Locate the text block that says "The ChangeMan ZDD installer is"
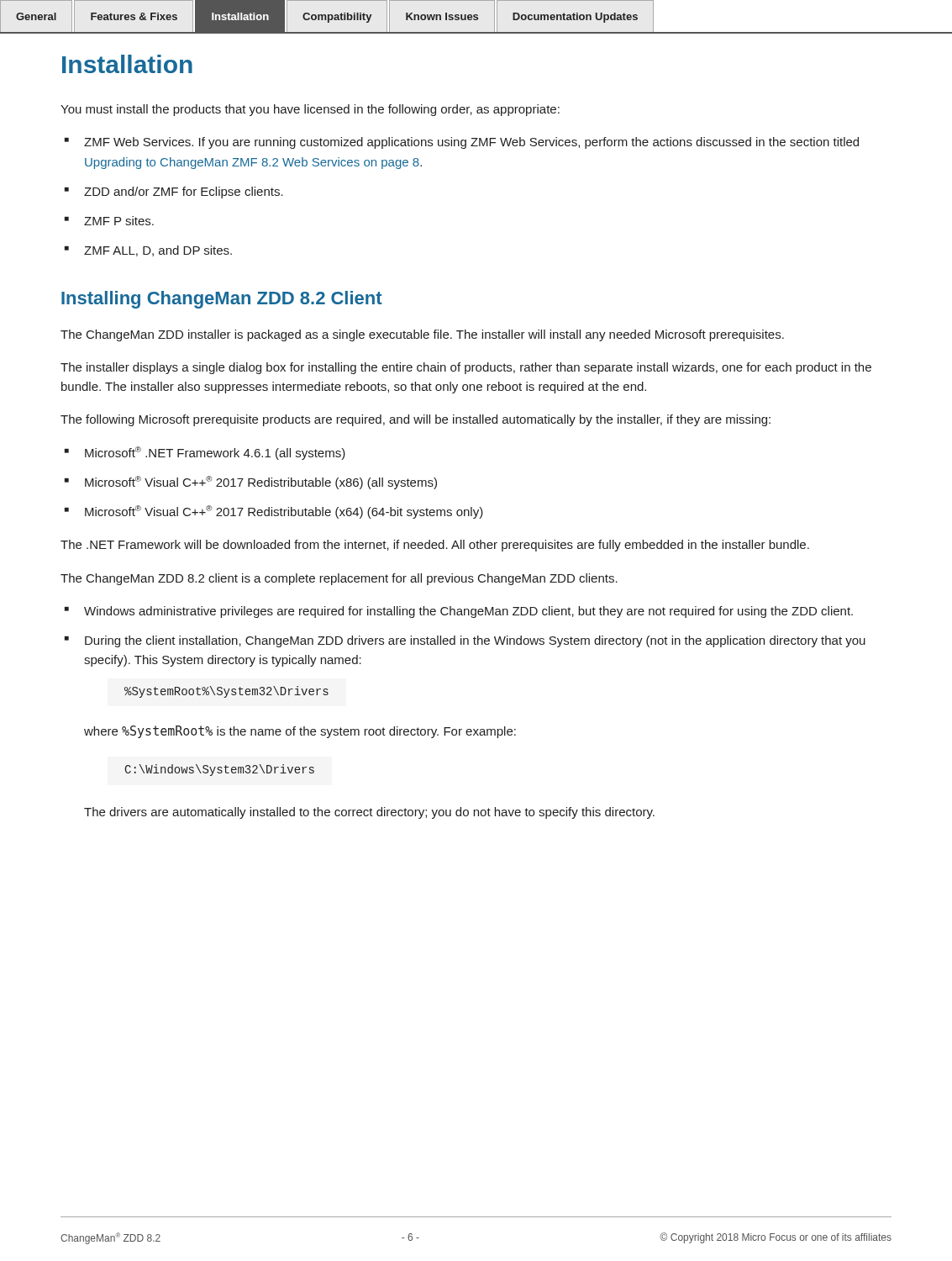The image size is (952, 1261). [x=476, y=334]
